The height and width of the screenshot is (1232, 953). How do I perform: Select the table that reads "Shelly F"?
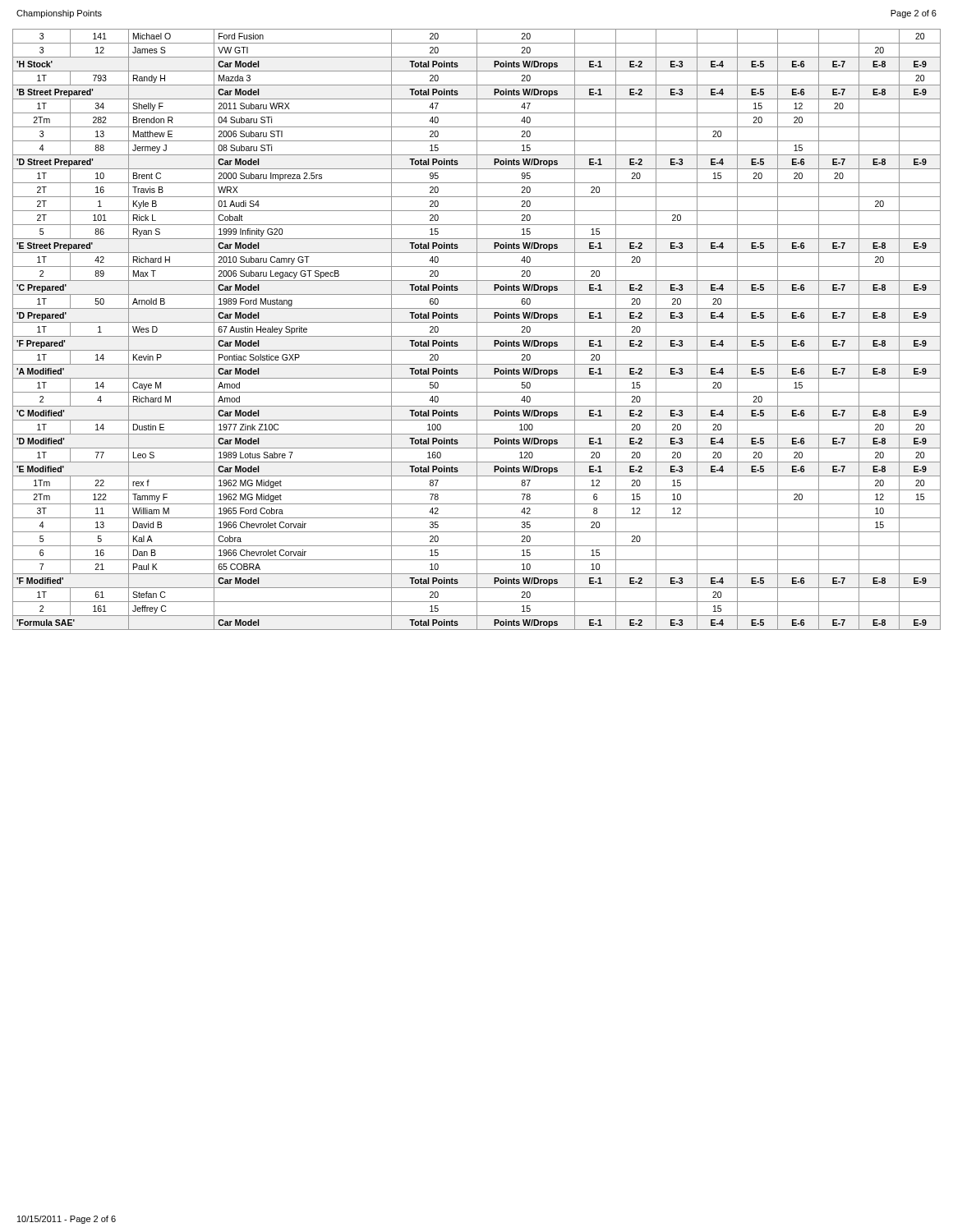click(x=476, y=618)
